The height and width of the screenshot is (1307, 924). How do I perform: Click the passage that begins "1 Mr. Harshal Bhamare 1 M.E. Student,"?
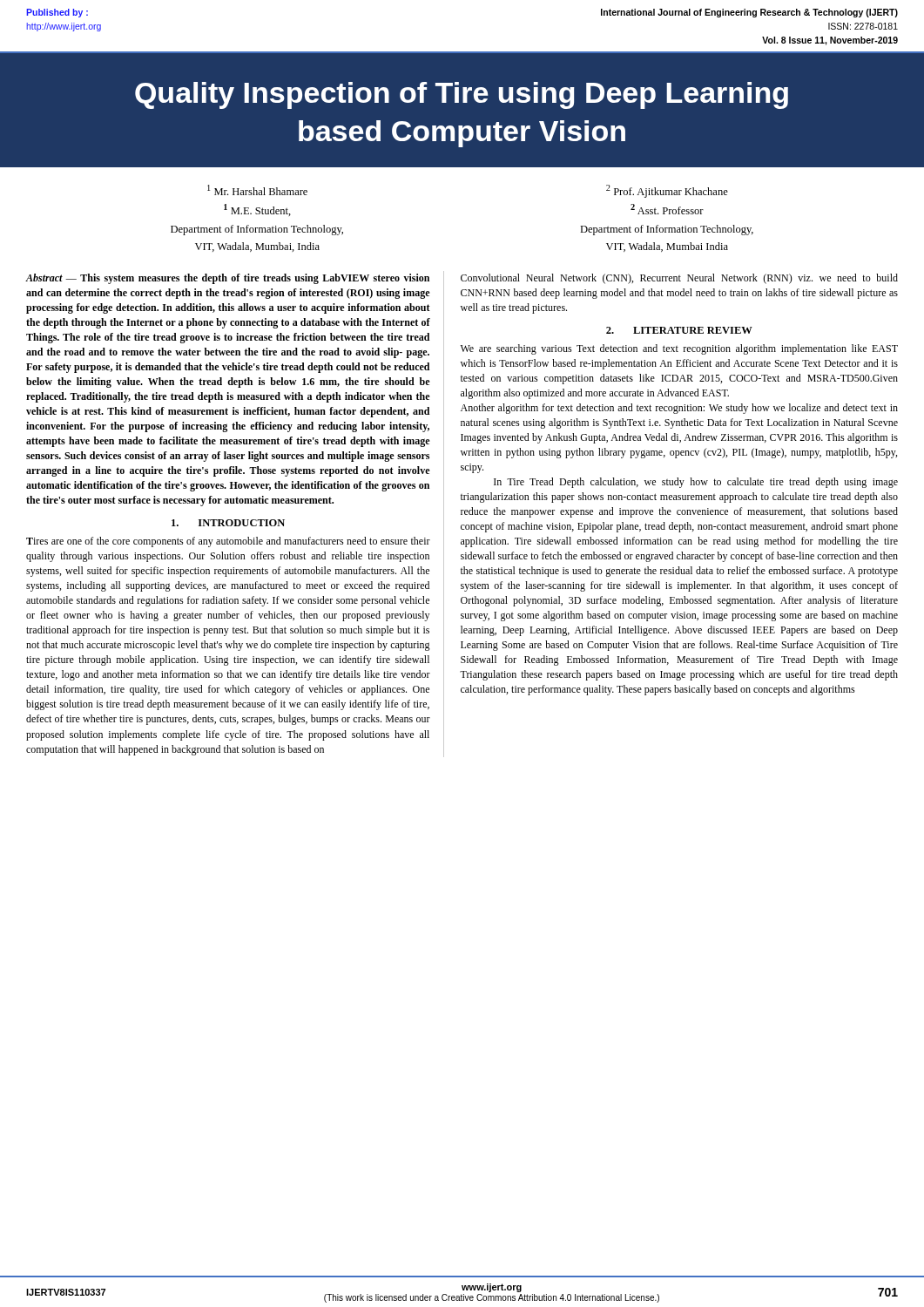pyautogui.click(x=257, y=218)
